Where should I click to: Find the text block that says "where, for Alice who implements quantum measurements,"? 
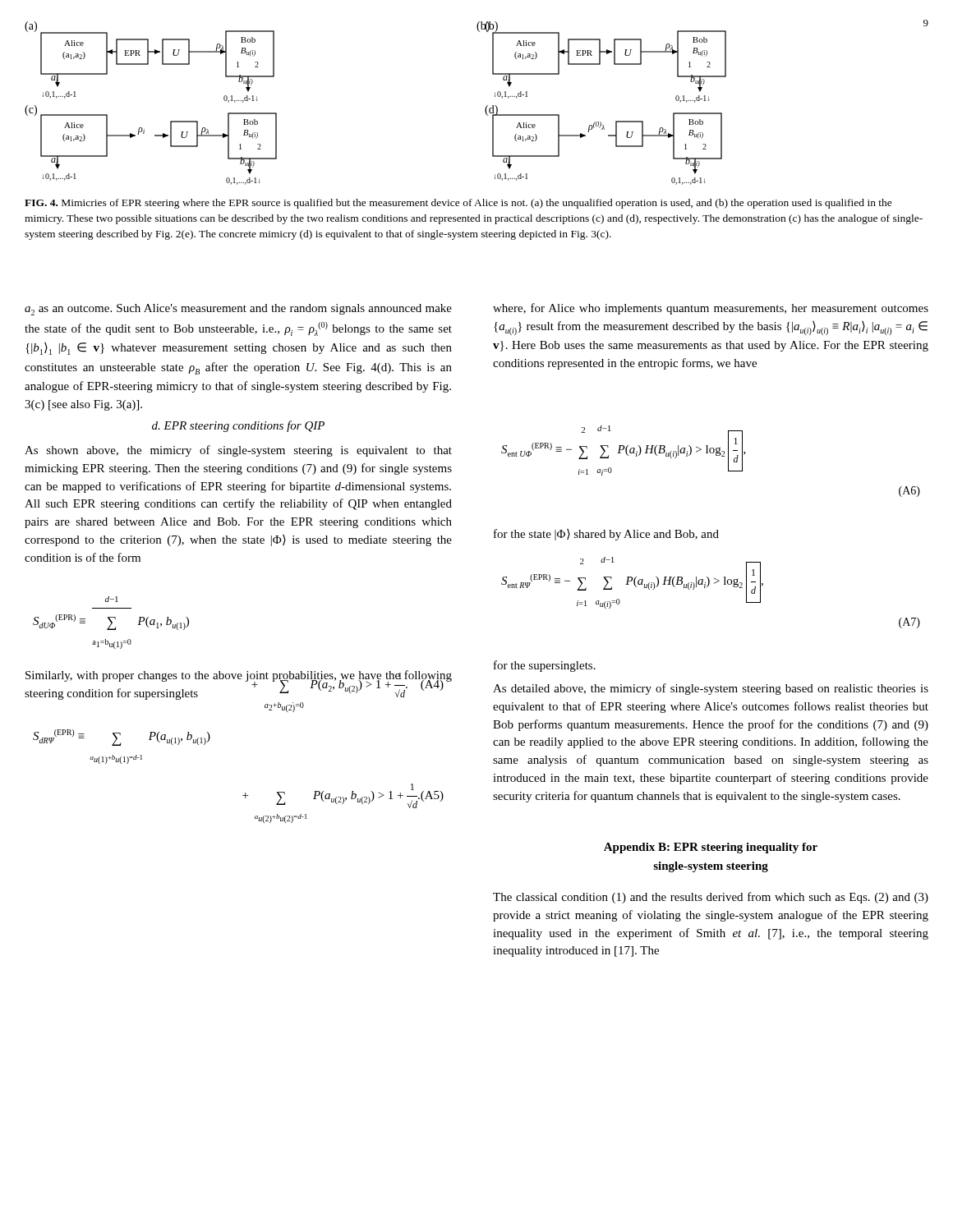pyautogui.click(x=711, y=336)
